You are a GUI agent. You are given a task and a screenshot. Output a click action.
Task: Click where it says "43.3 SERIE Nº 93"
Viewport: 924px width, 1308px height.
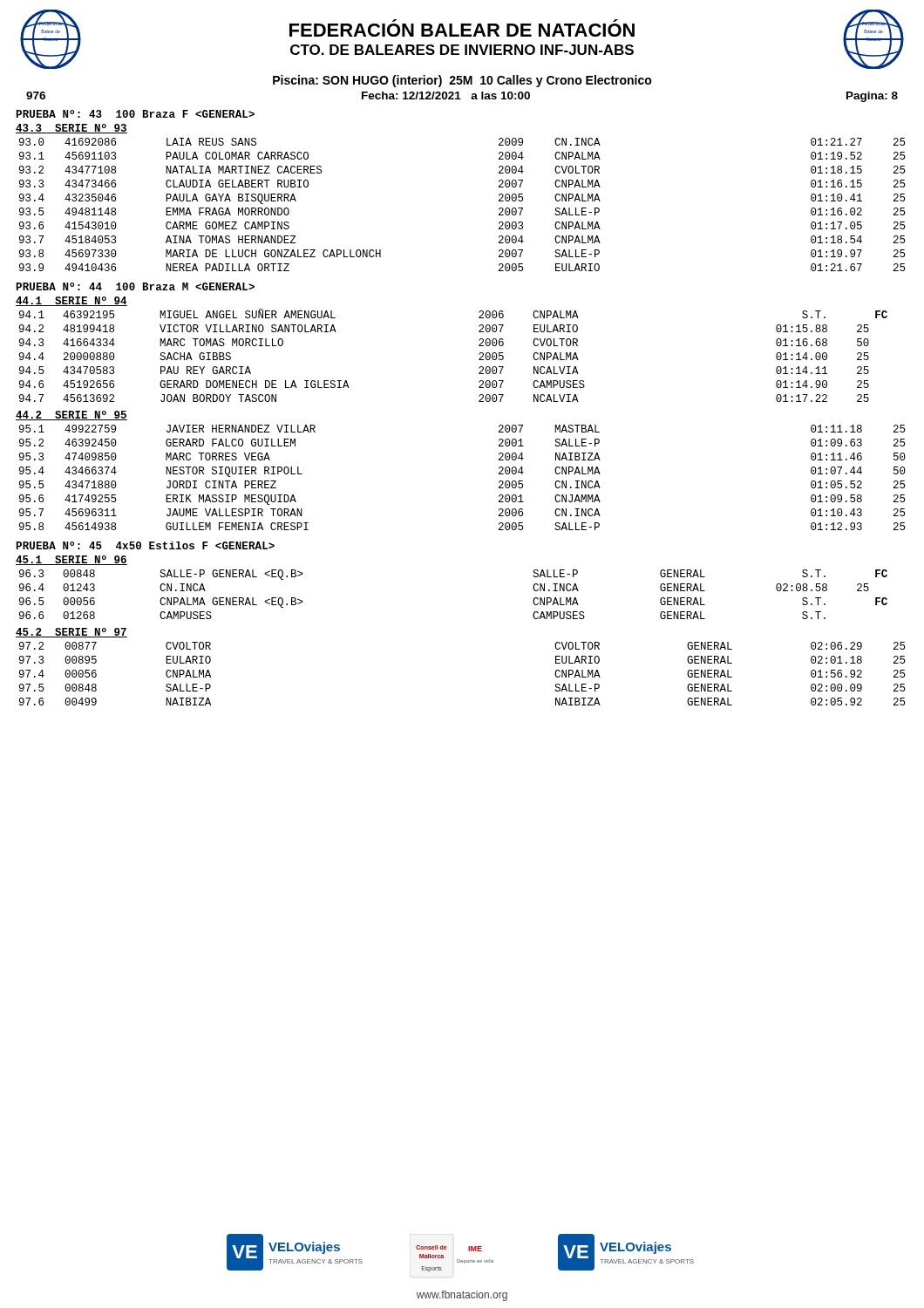[x=71, y=129]
